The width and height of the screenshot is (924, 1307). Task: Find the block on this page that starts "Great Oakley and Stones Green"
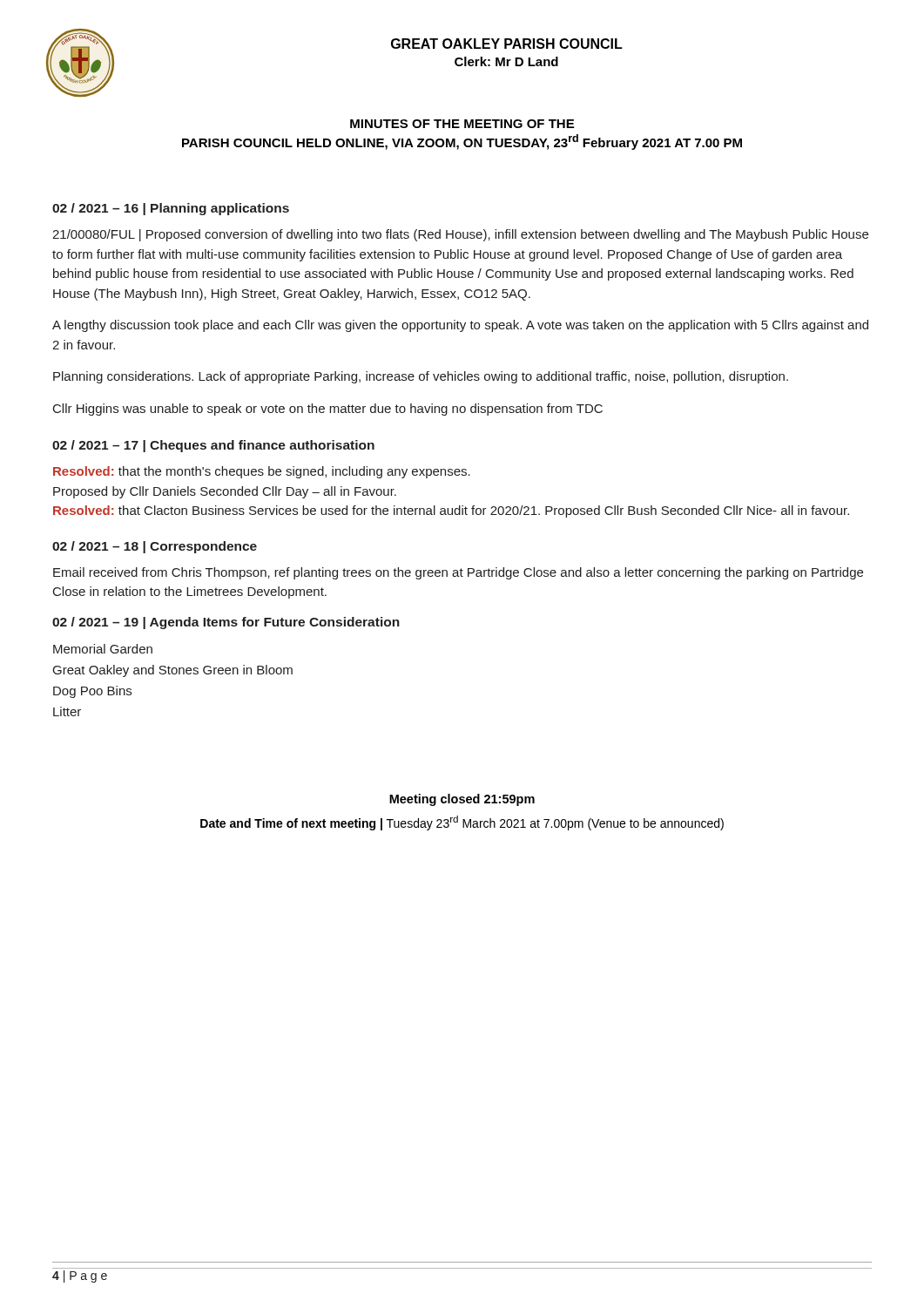[173, 669]
